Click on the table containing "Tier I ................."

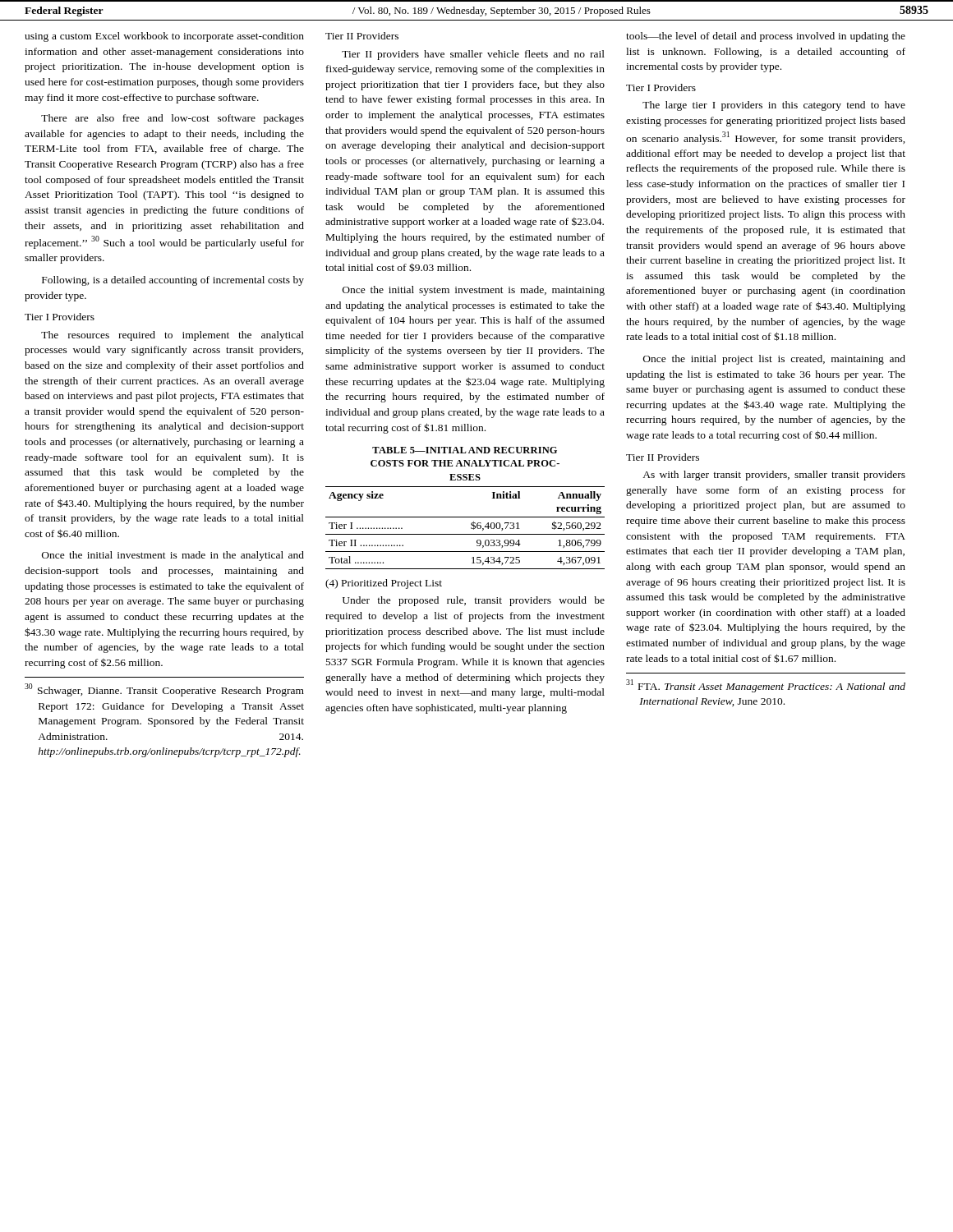(x=465, y=528)
